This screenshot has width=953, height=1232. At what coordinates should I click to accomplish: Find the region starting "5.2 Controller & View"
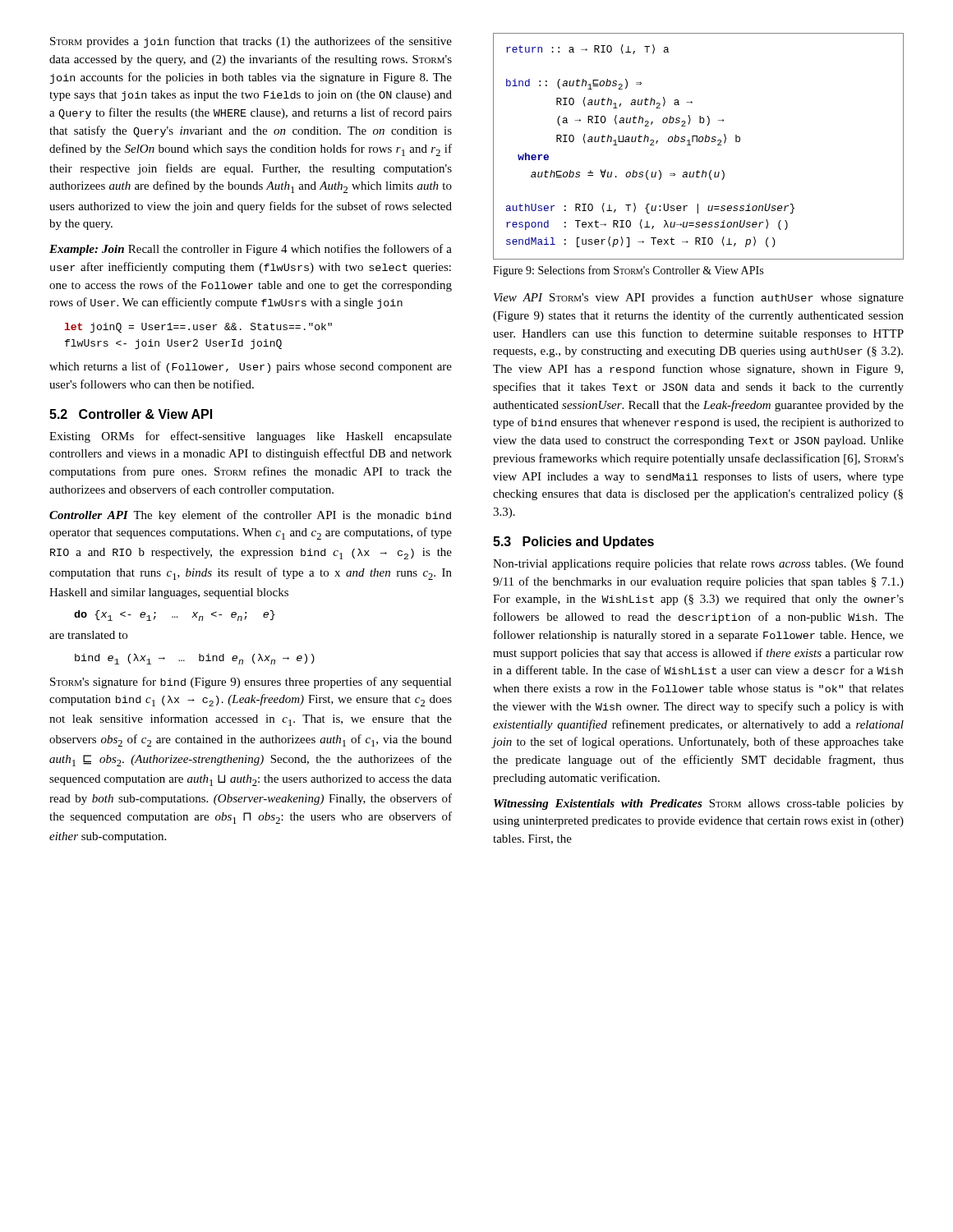pos(131,414)
